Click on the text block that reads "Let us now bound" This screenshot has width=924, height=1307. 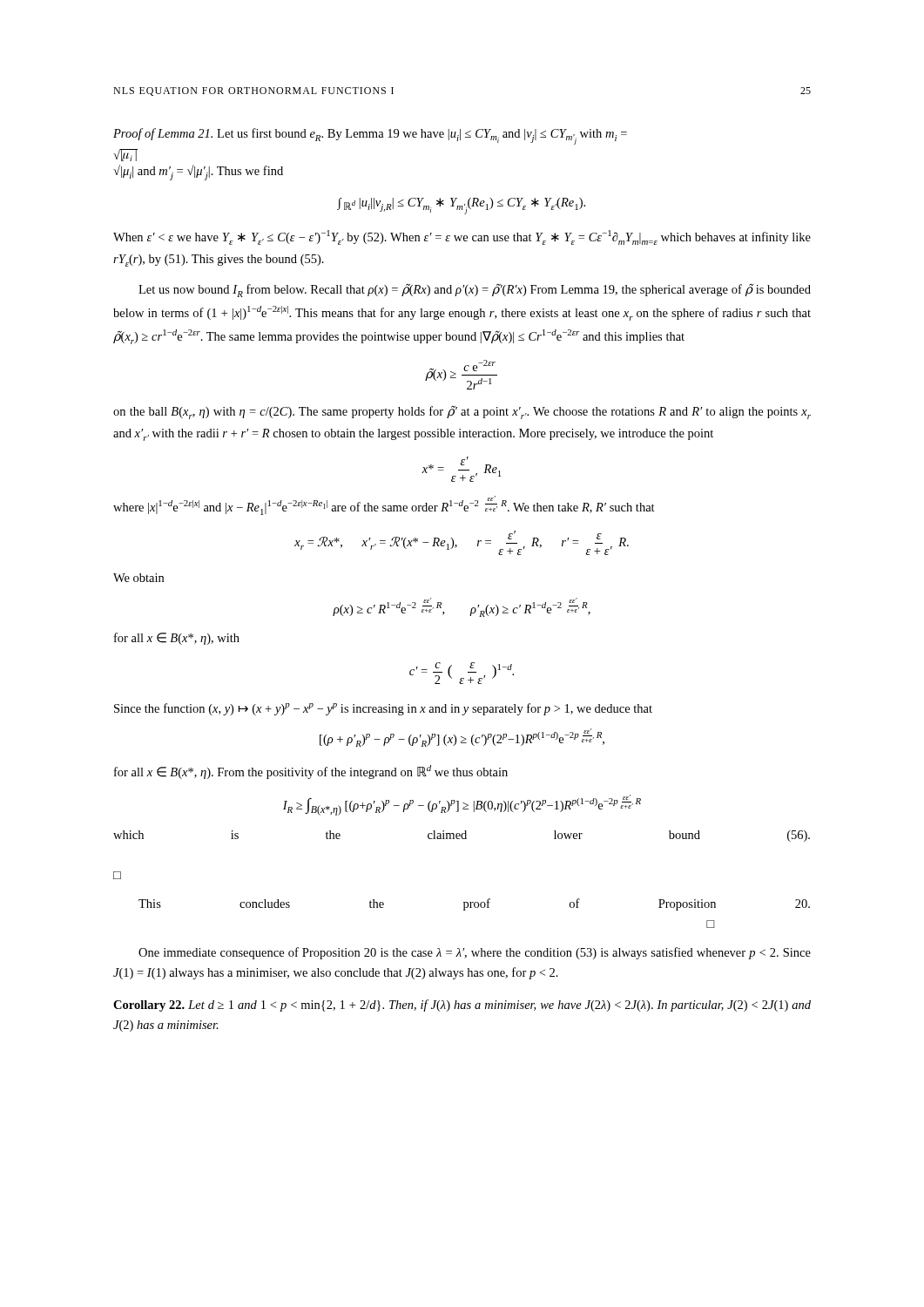[x=462, y=314]
